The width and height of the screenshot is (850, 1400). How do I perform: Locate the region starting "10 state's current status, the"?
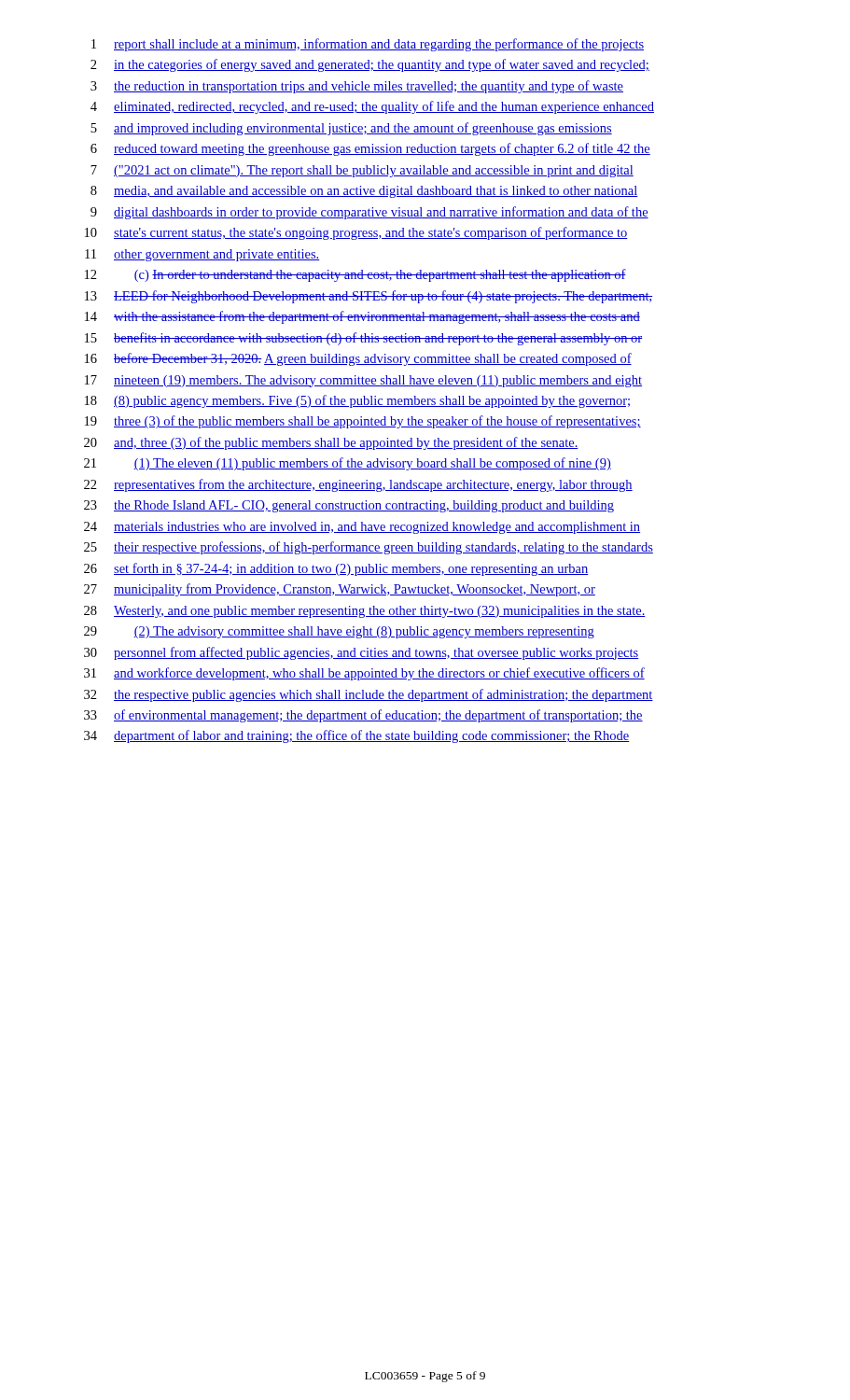[x=425, y=233]
